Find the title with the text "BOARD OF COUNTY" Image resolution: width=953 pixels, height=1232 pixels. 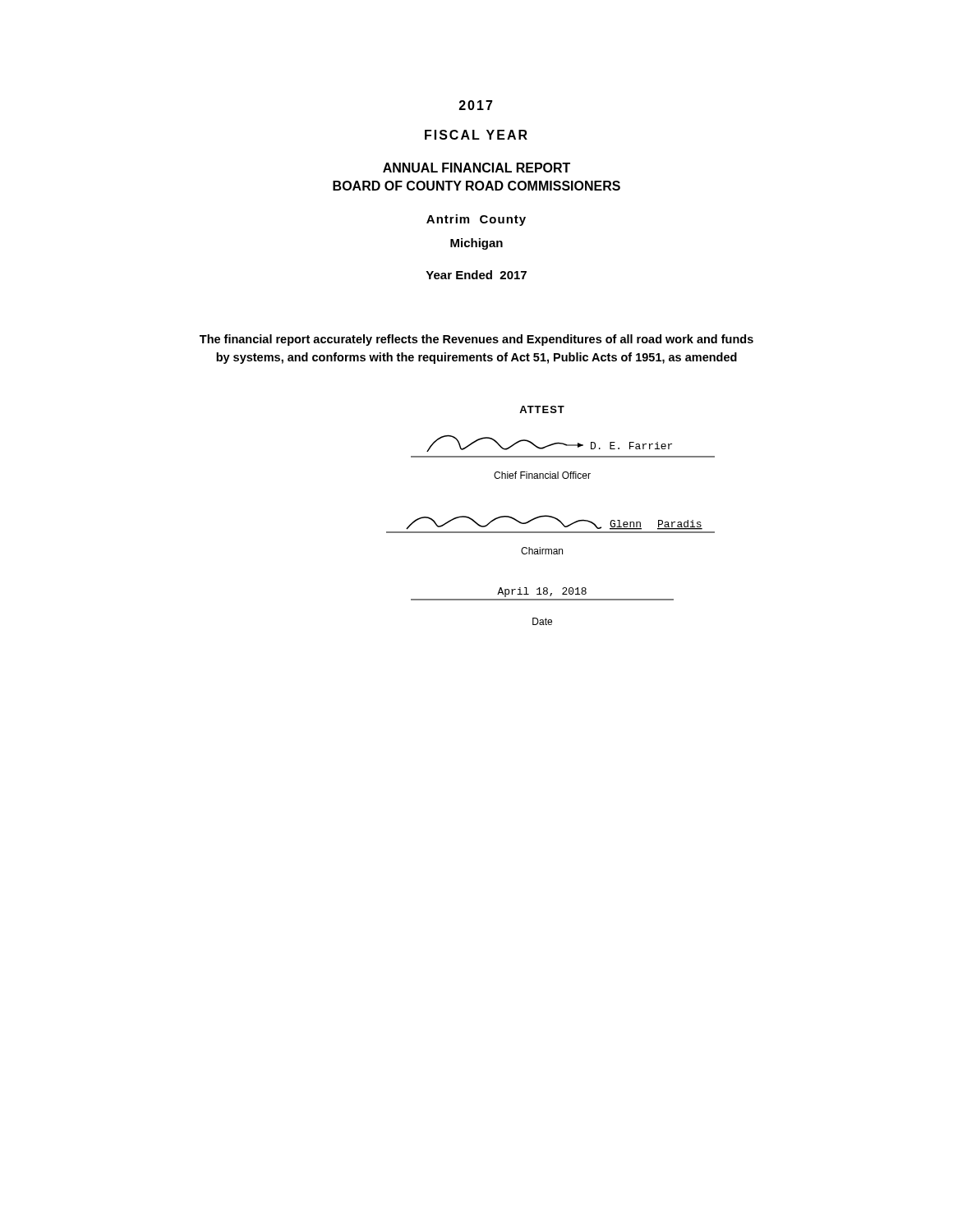pyautogui.click(x=476, y=186)
